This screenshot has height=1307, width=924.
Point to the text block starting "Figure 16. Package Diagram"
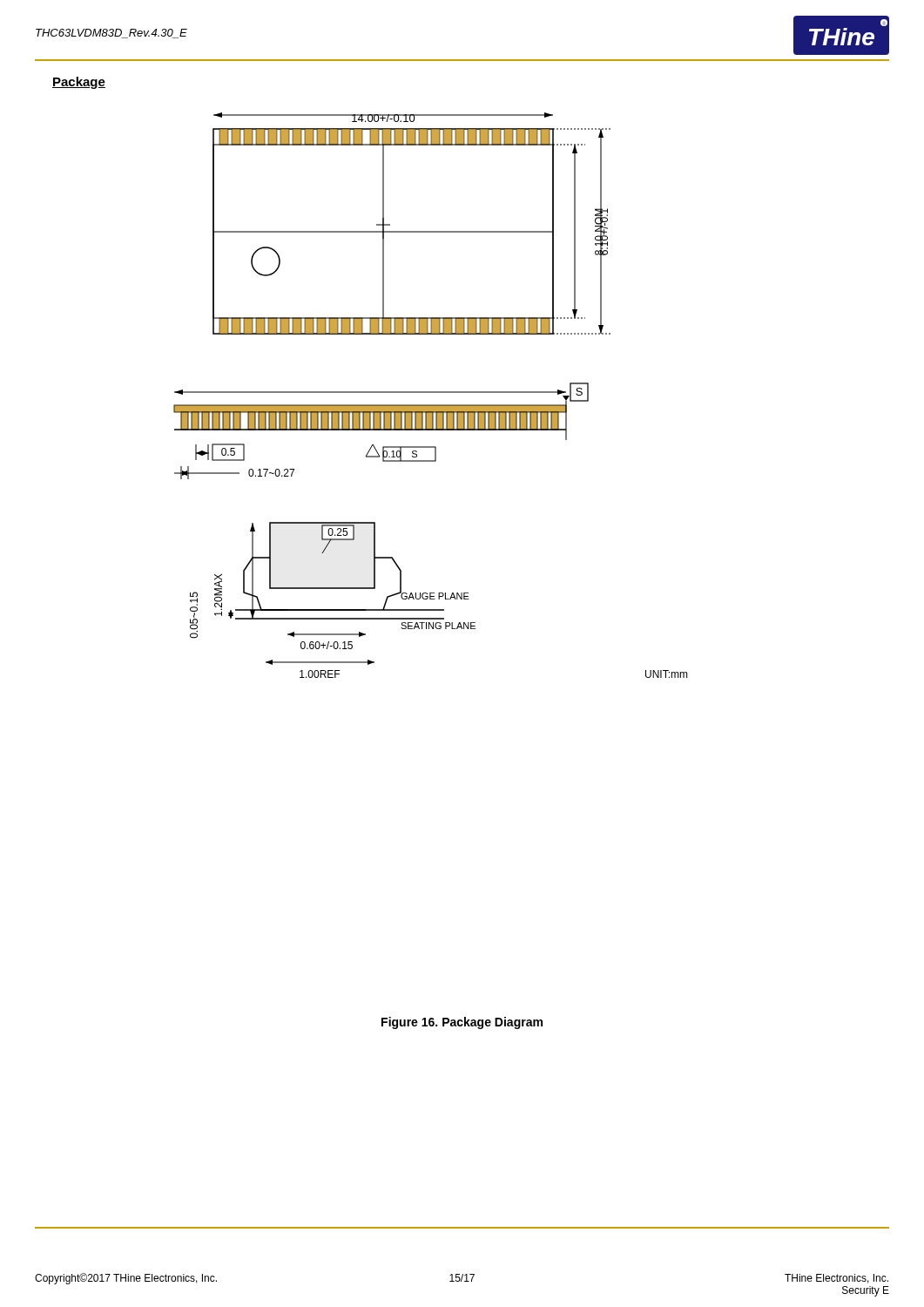point(462,1022)
